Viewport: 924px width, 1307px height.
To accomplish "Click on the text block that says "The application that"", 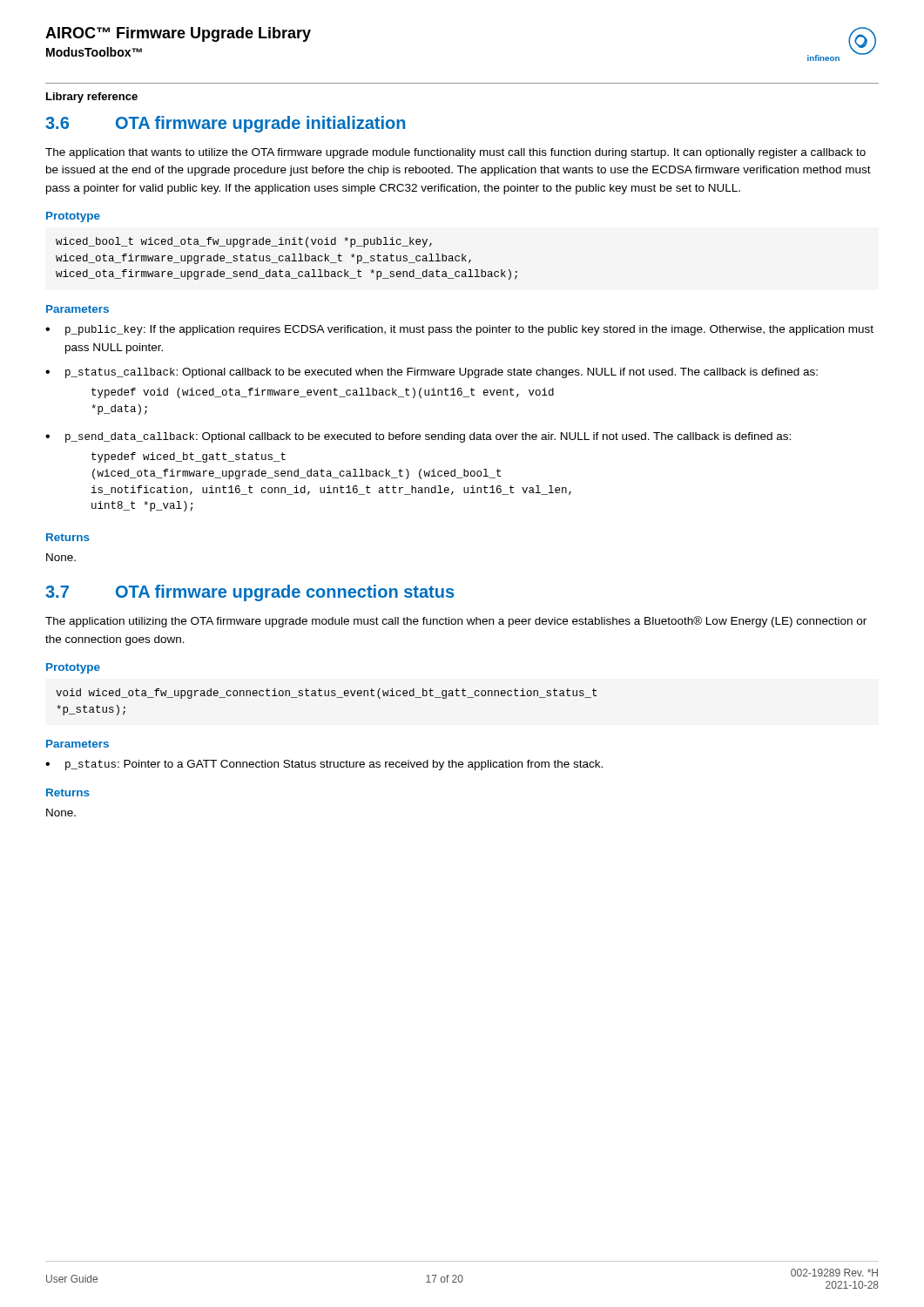I will [458, 170].
